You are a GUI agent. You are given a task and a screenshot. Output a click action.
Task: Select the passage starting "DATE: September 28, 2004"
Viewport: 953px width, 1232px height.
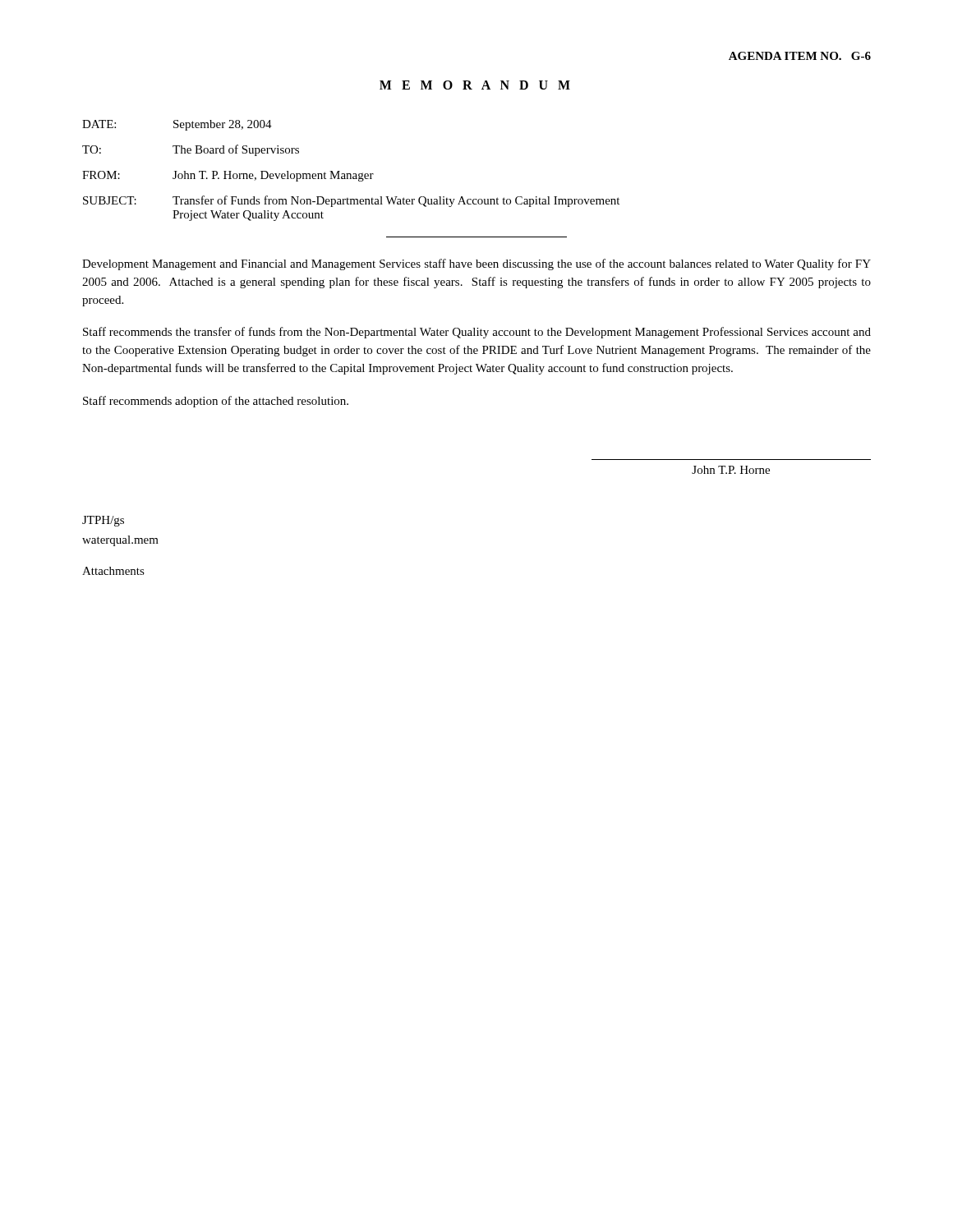tap(177, 125)
